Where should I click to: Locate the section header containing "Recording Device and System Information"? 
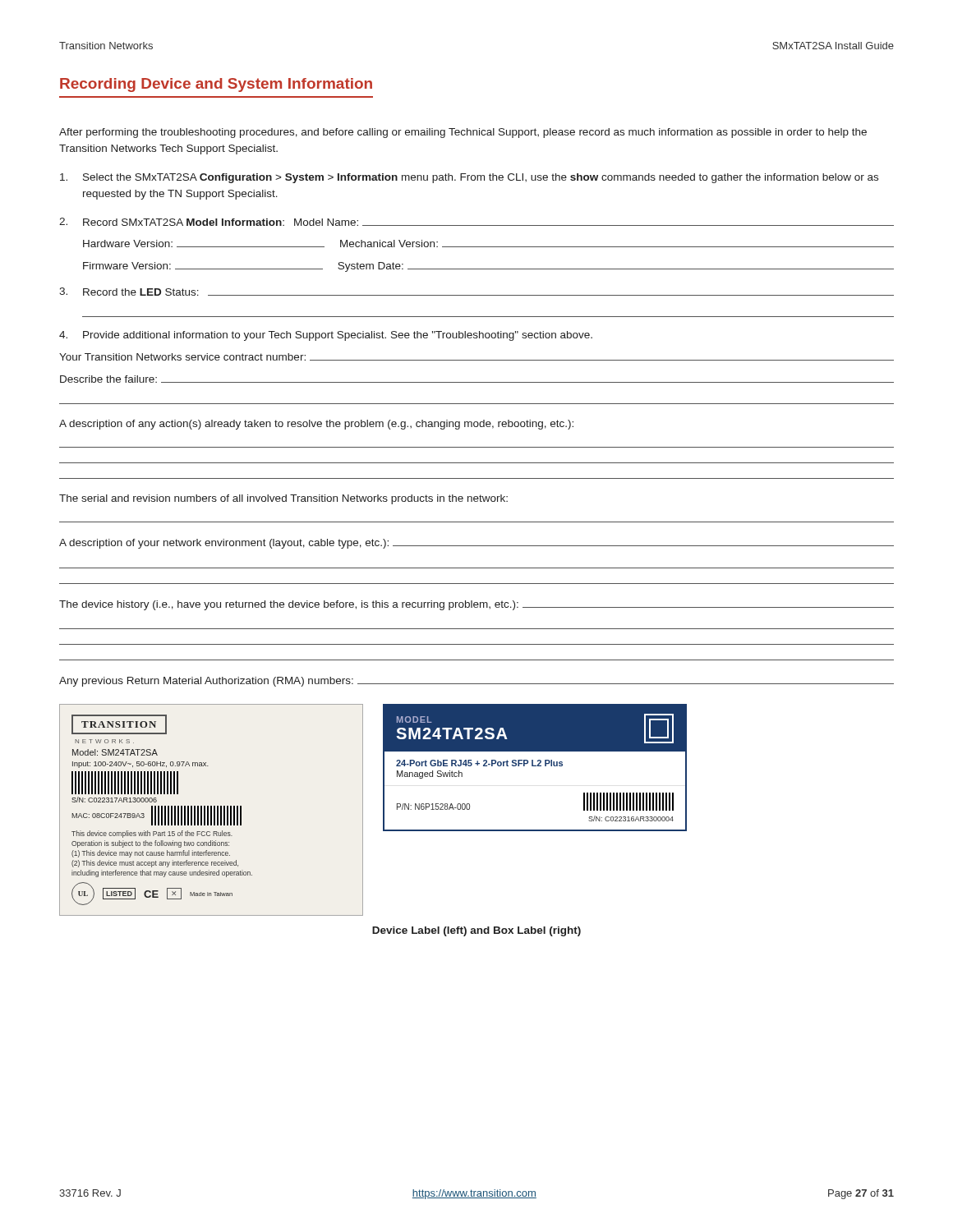(x=216, y=86)
